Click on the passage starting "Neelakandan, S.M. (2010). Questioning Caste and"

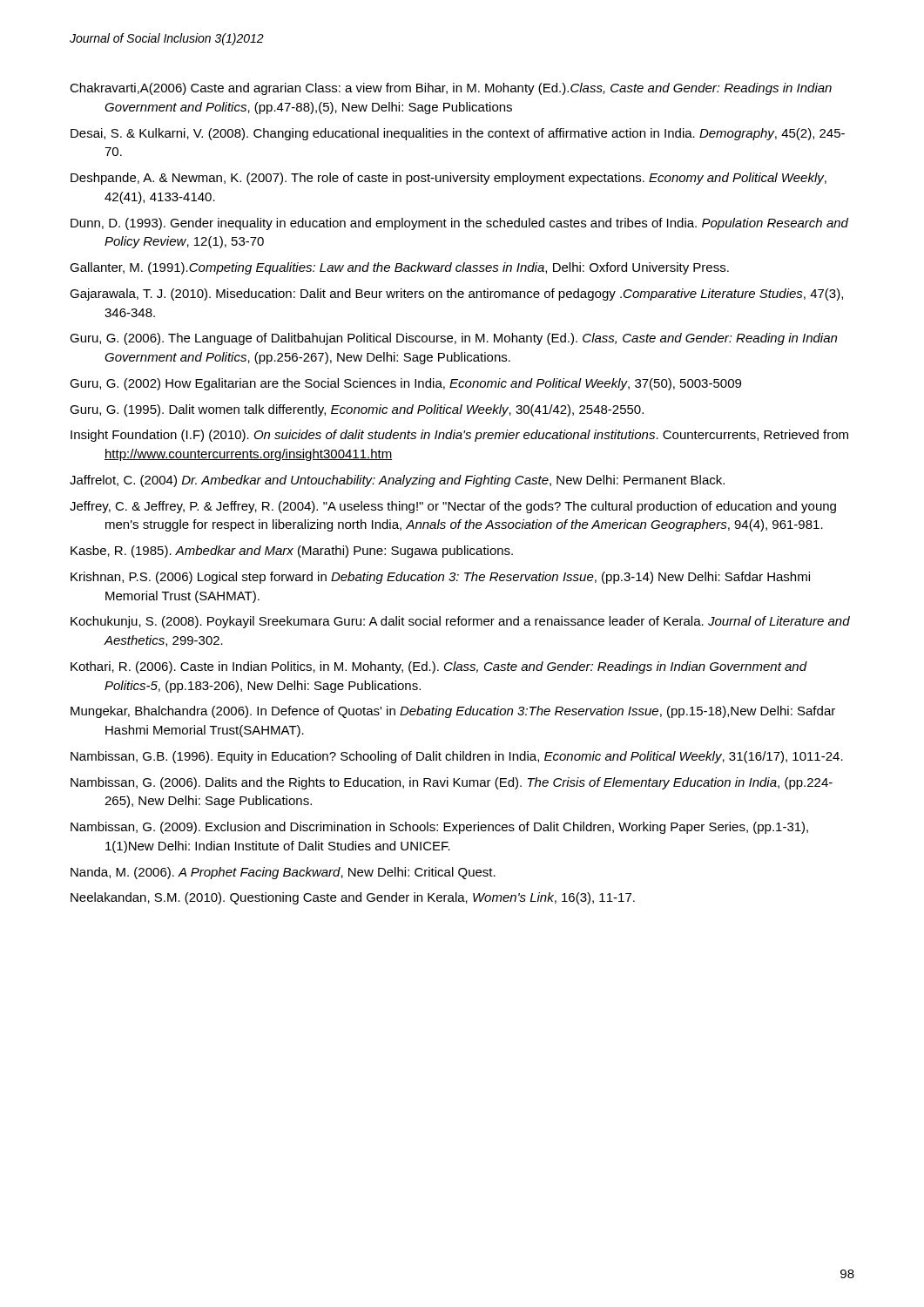353,897
